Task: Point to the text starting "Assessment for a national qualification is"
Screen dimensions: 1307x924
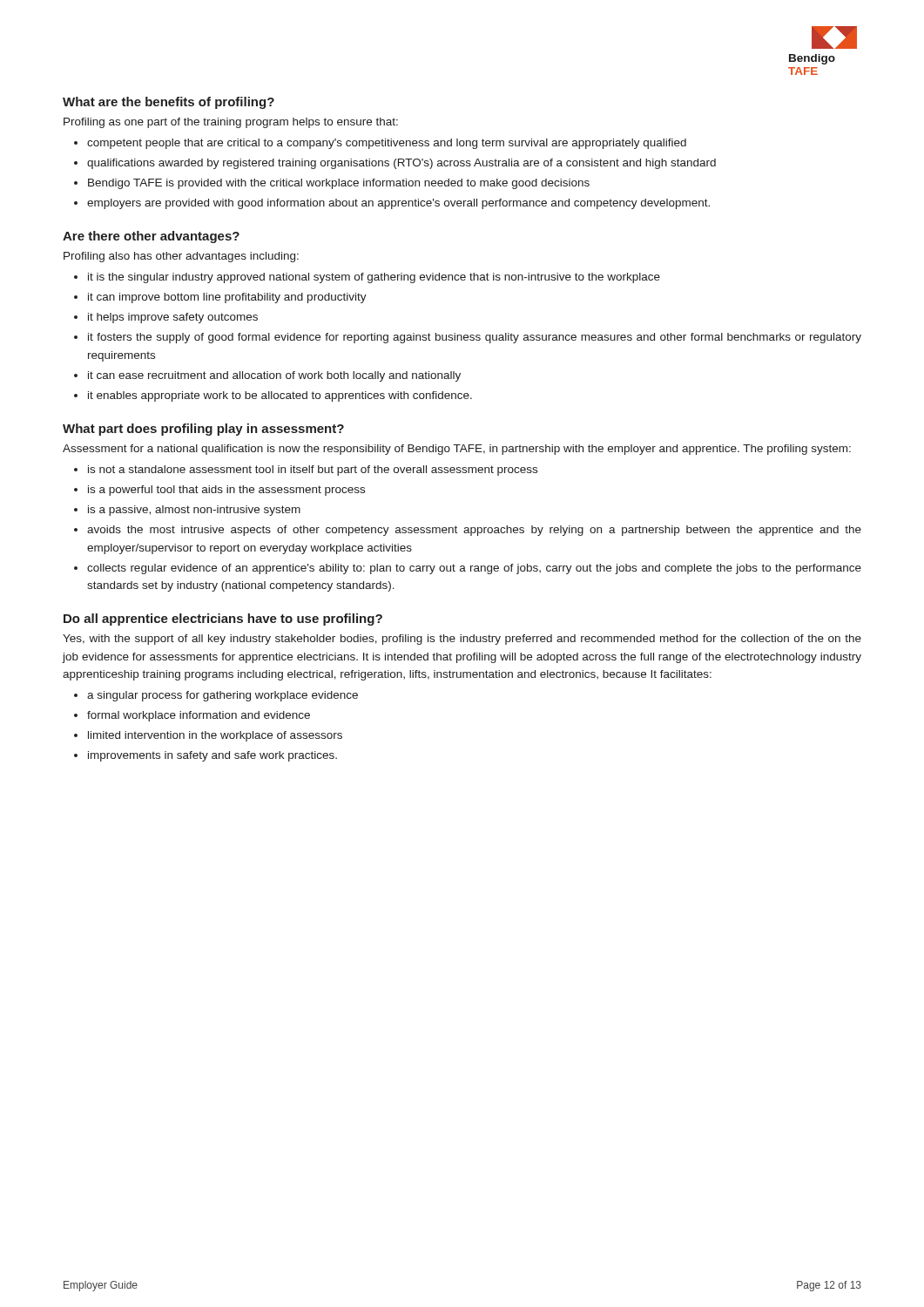Action: 457,448
